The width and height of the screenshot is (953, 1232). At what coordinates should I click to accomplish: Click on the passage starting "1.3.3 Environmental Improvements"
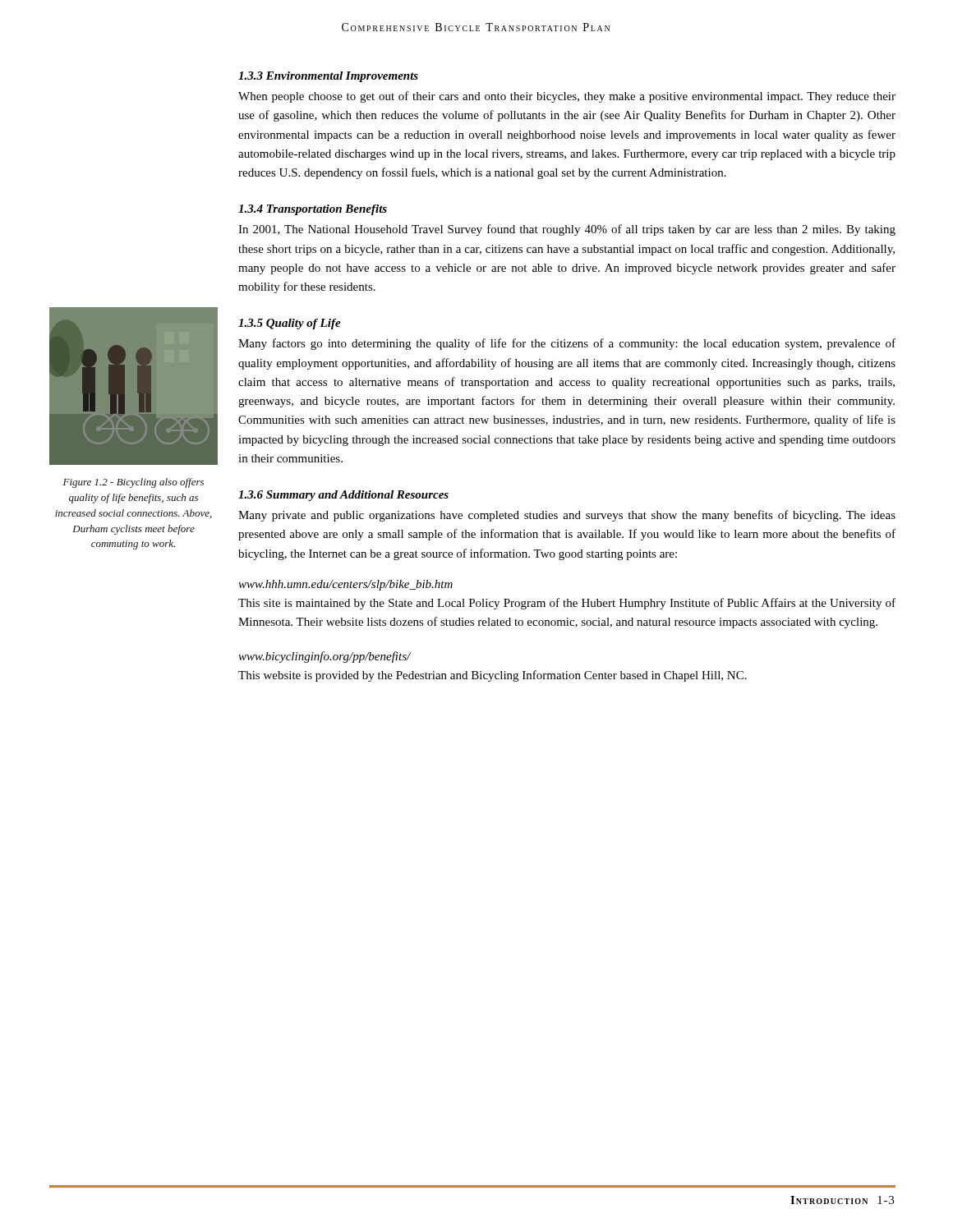click(x=328, y=76)
